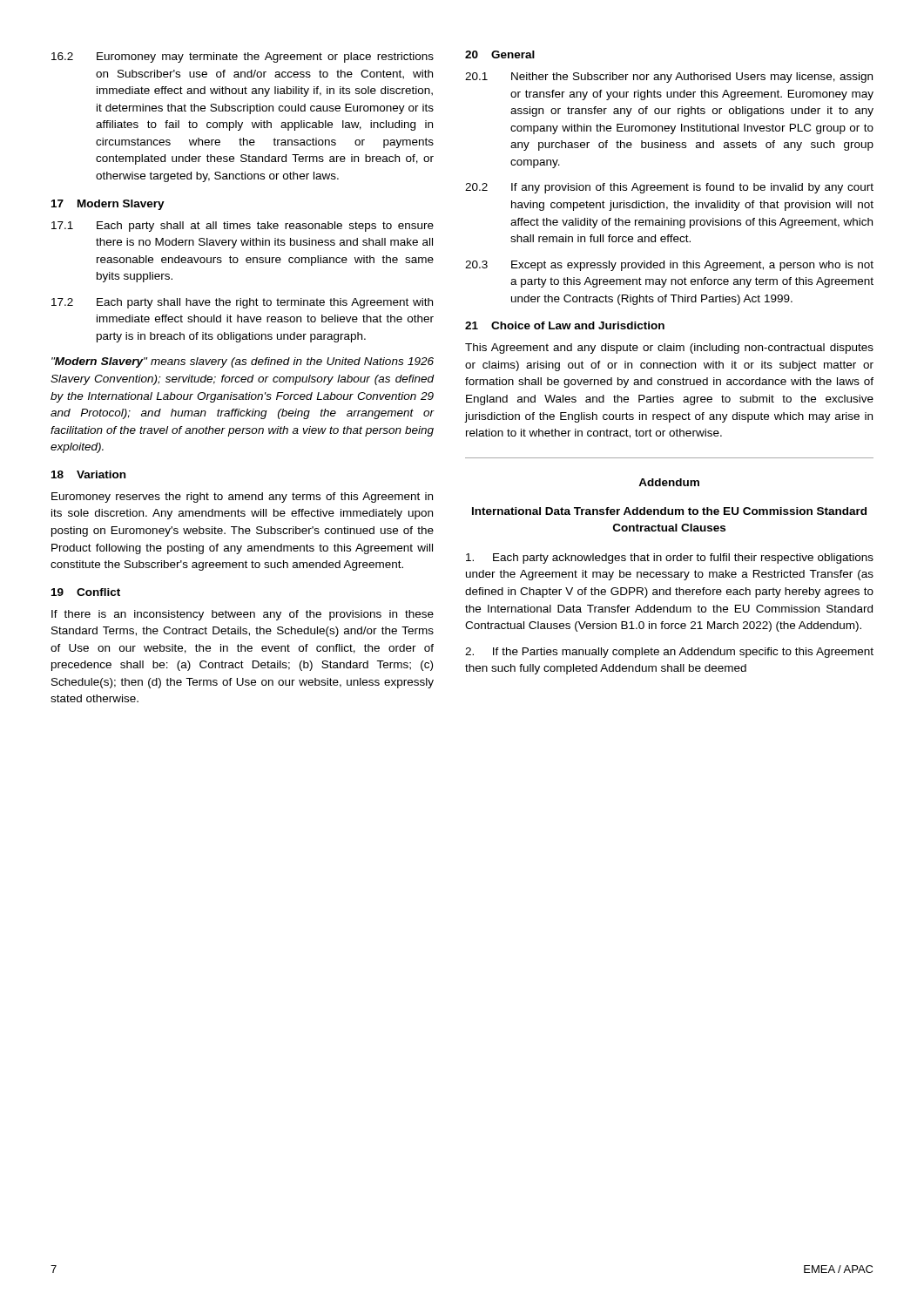Select the section header with the text "18 Variation"
This screenshot has height=1307, width=924.
click(88, 474)
